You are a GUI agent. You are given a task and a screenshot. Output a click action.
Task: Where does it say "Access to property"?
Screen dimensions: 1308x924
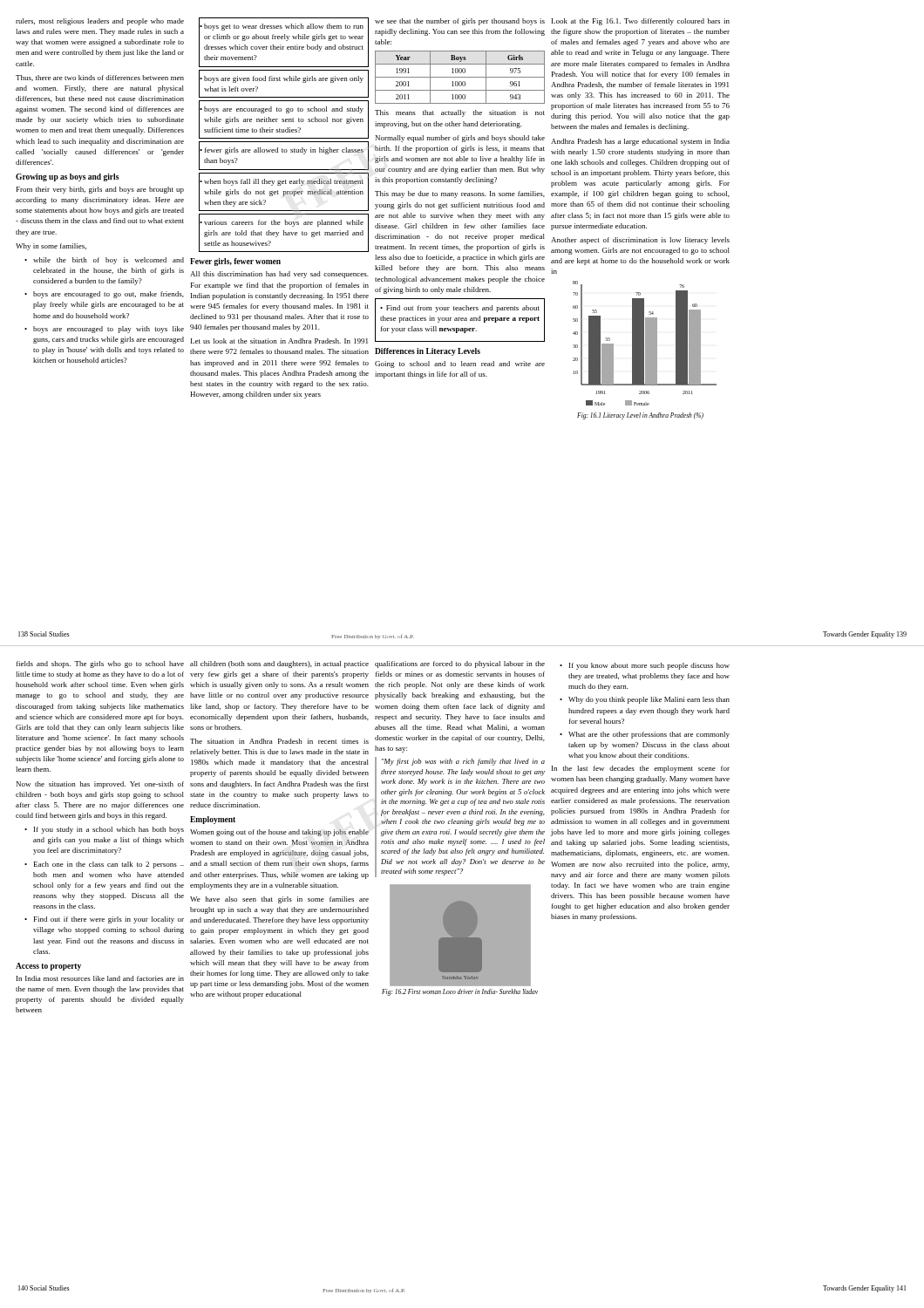point(100,966)
